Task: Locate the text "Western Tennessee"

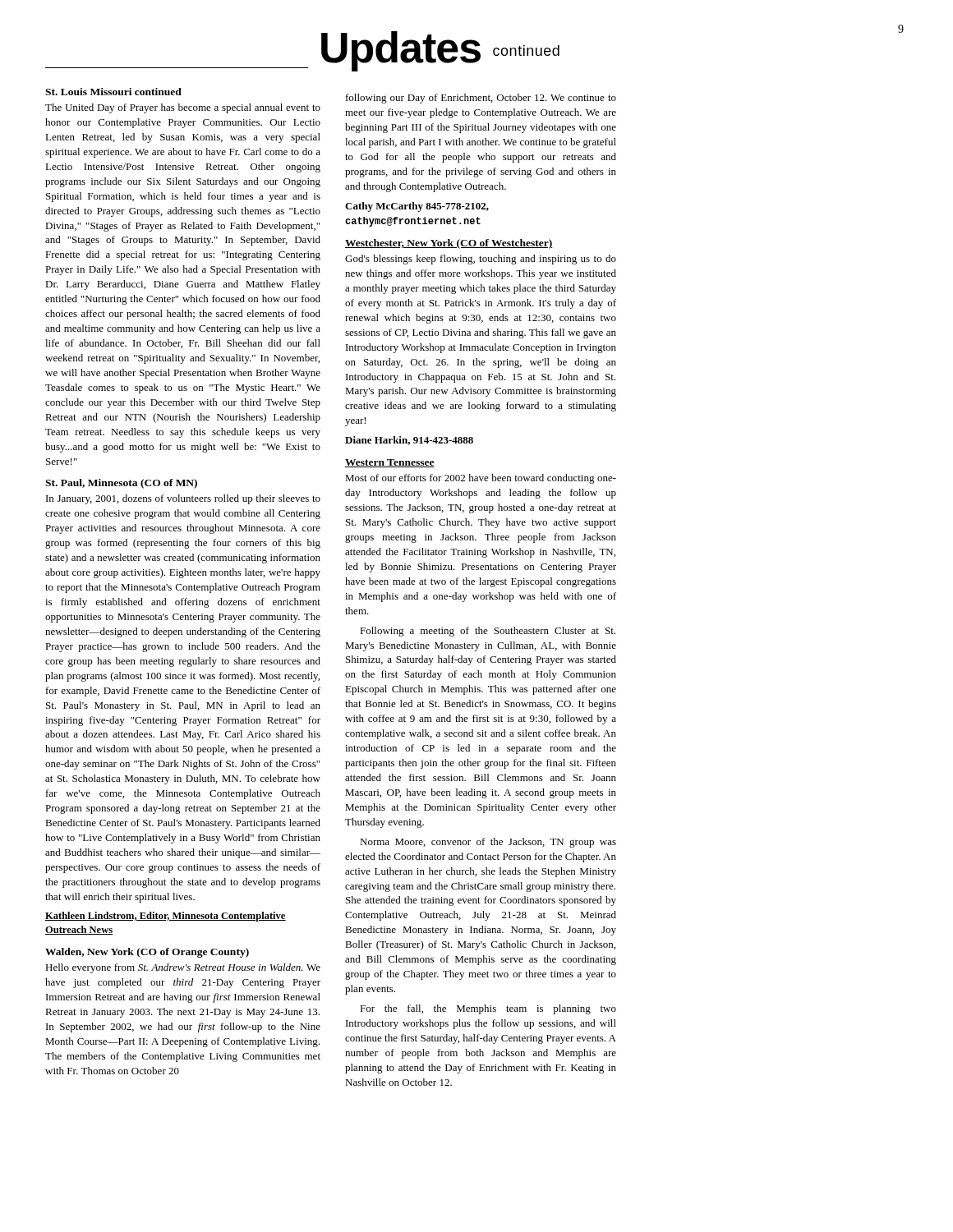Action: click(390, 462)
